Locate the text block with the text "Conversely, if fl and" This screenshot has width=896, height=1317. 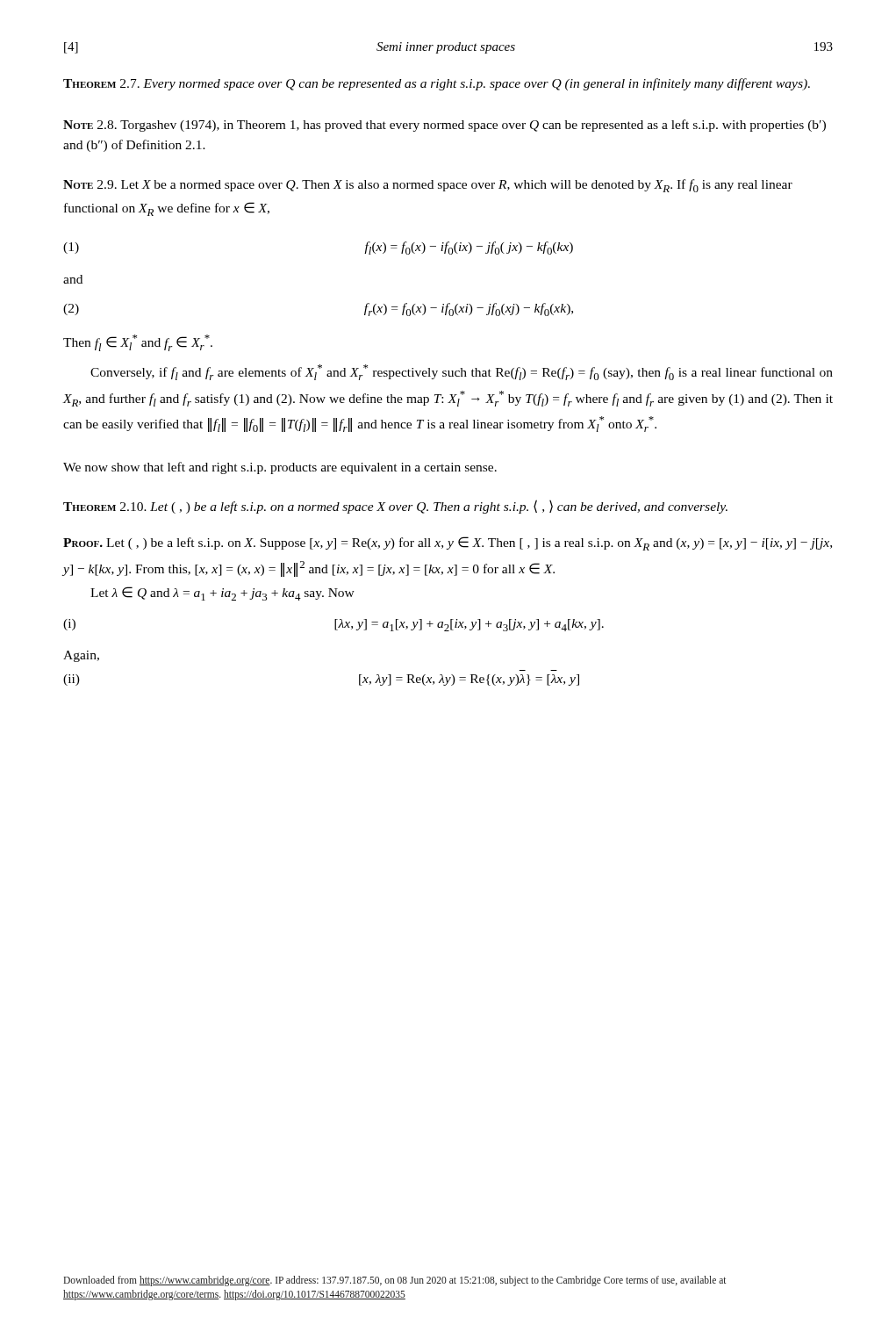pyautogui.click(x=448, y=398)
